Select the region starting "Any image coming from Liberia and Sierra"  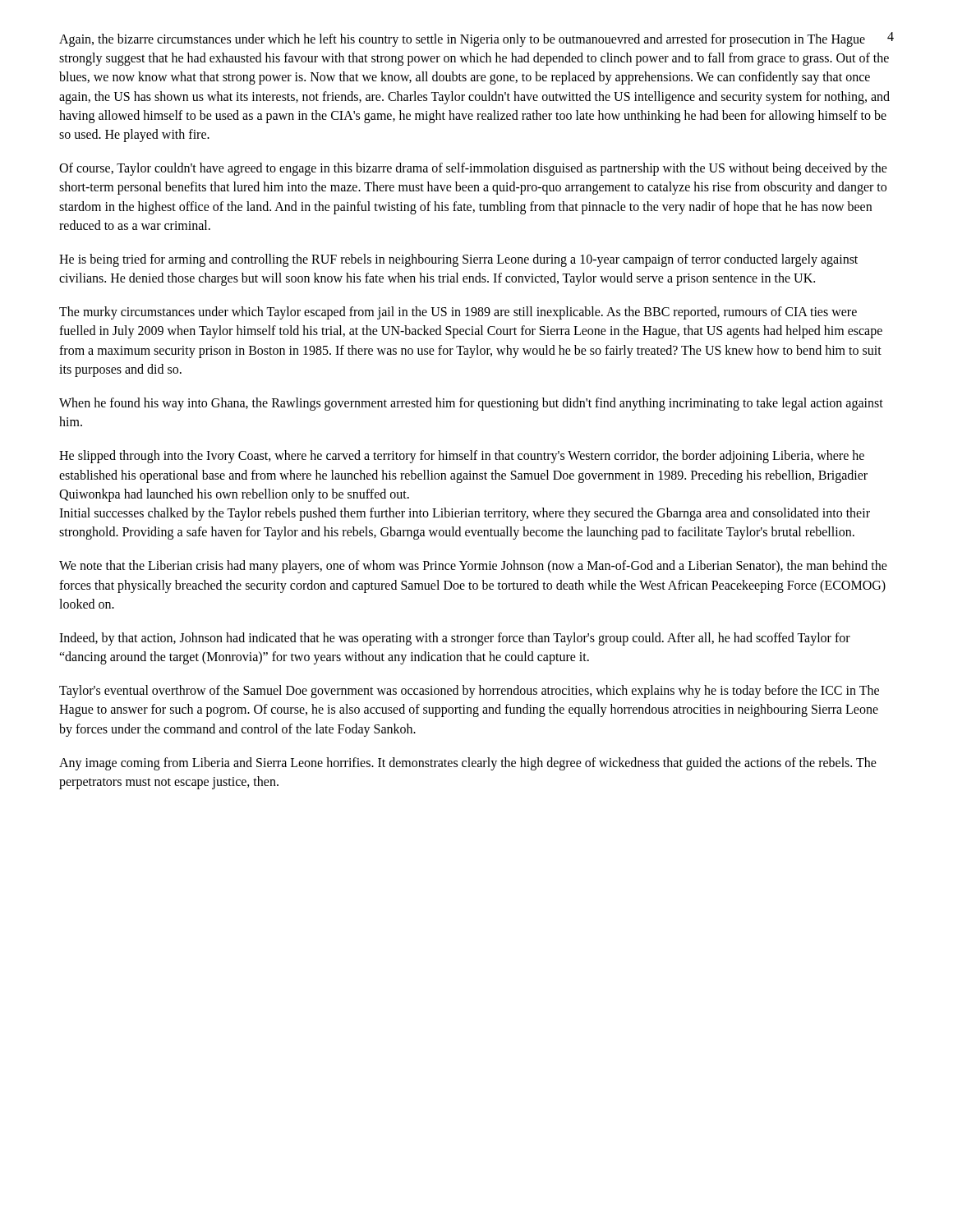468,772
